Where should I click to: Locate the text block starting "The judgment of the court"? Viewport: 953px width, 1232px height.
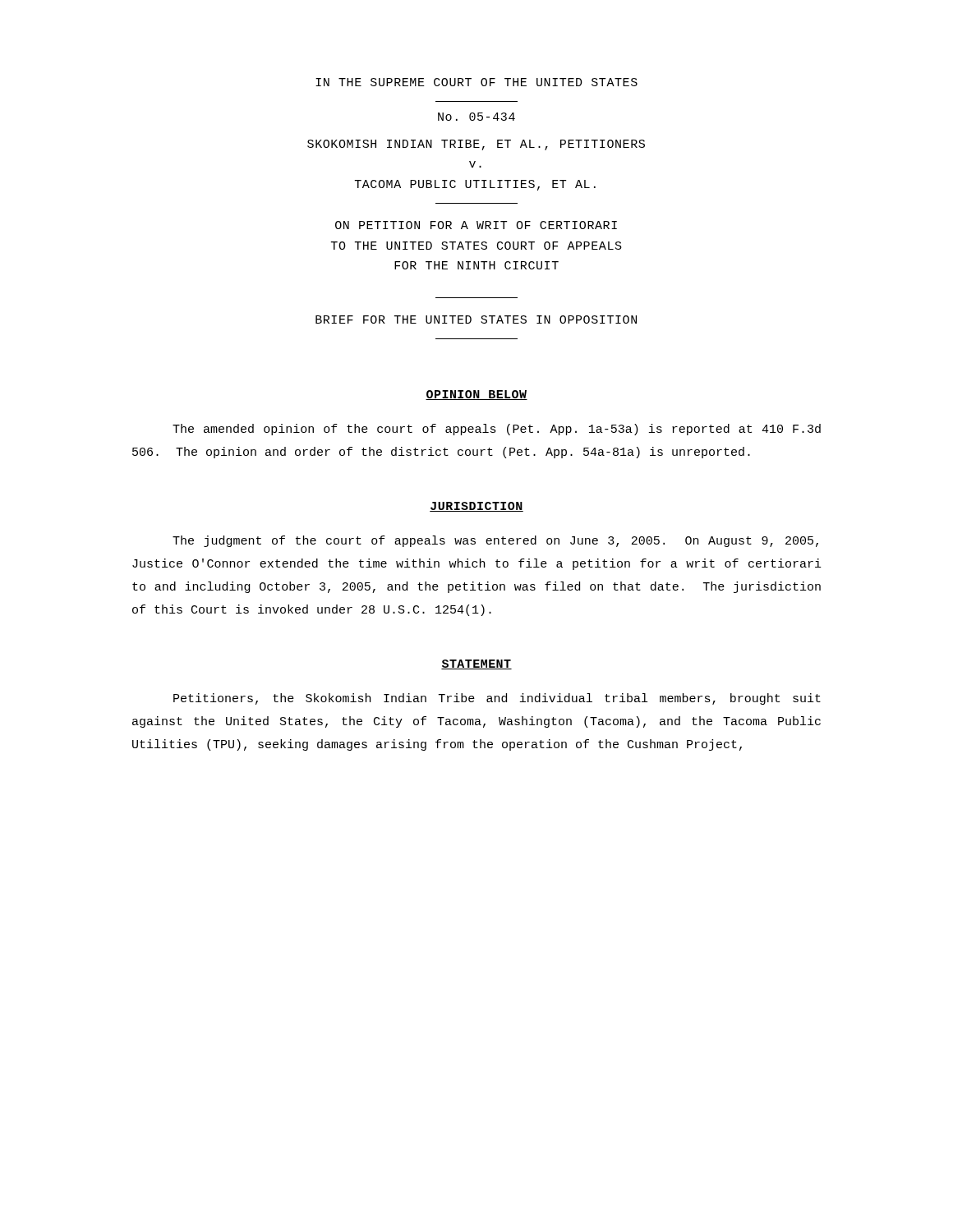(x=476, y=576)
